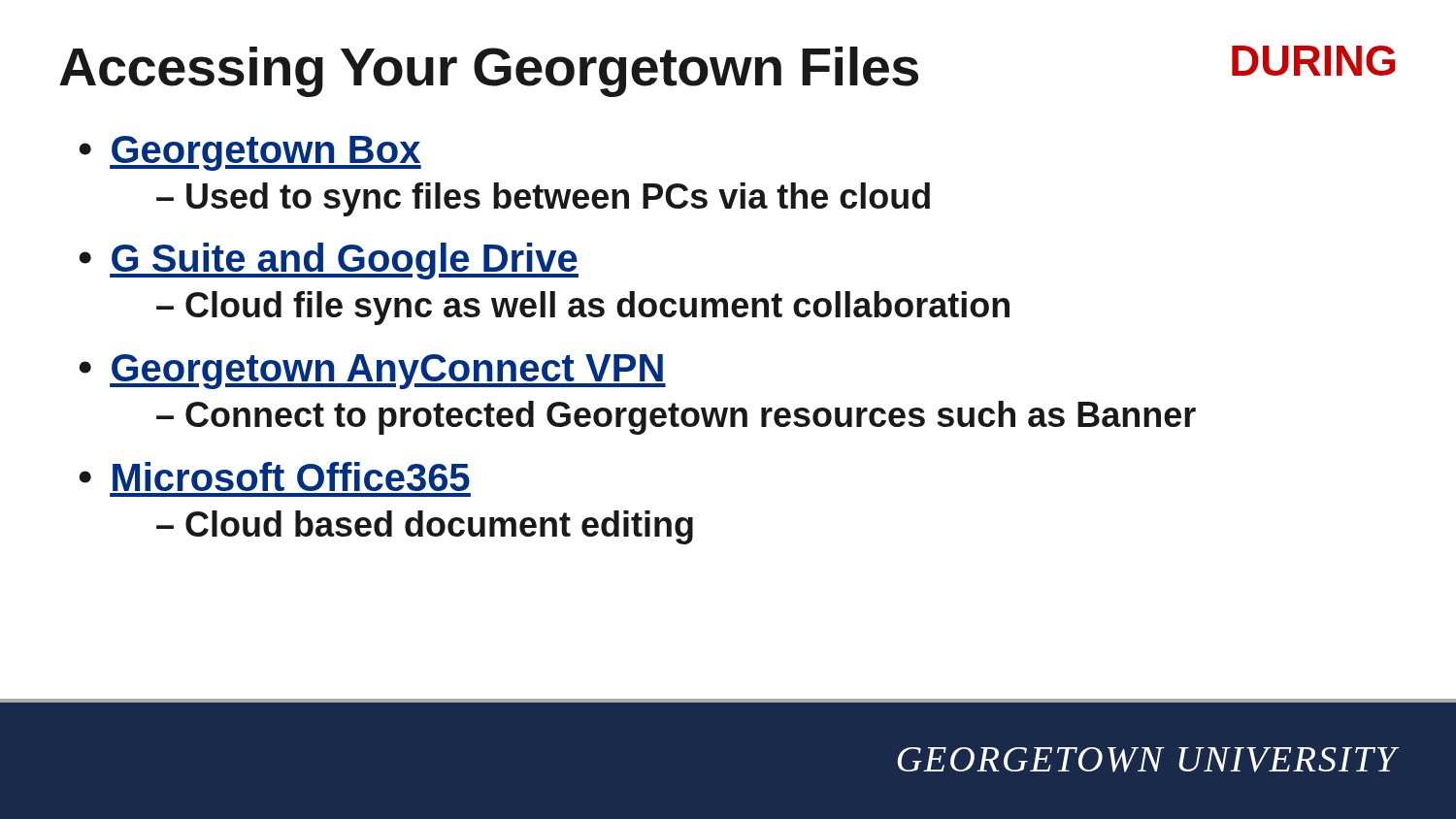The image size is (1456, 819).
Task: Navigate to the passage starting "Connect to protected"
Action: (690, 415)
